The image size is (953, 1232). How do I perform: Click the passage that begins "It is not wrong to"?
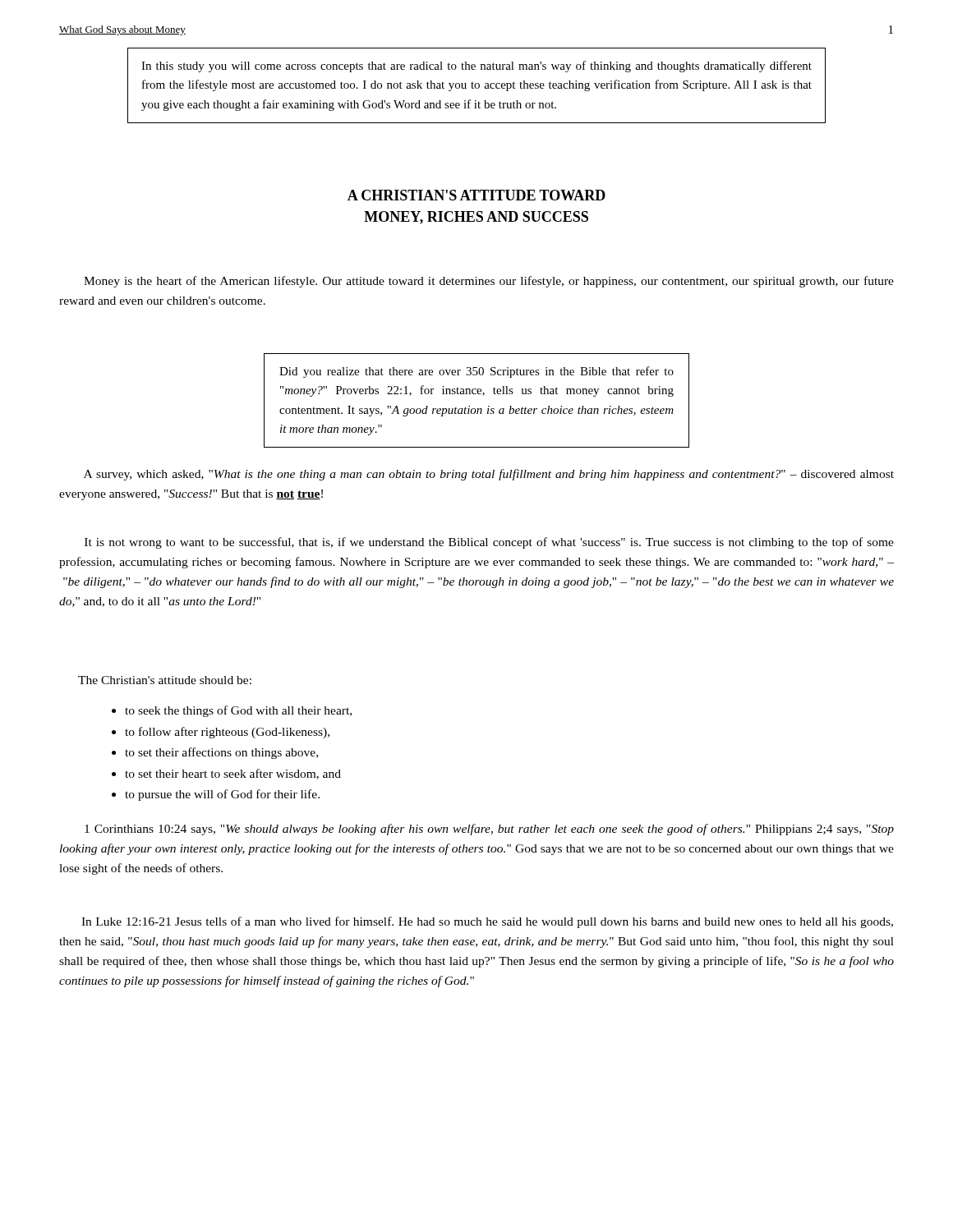click(476, 571)
